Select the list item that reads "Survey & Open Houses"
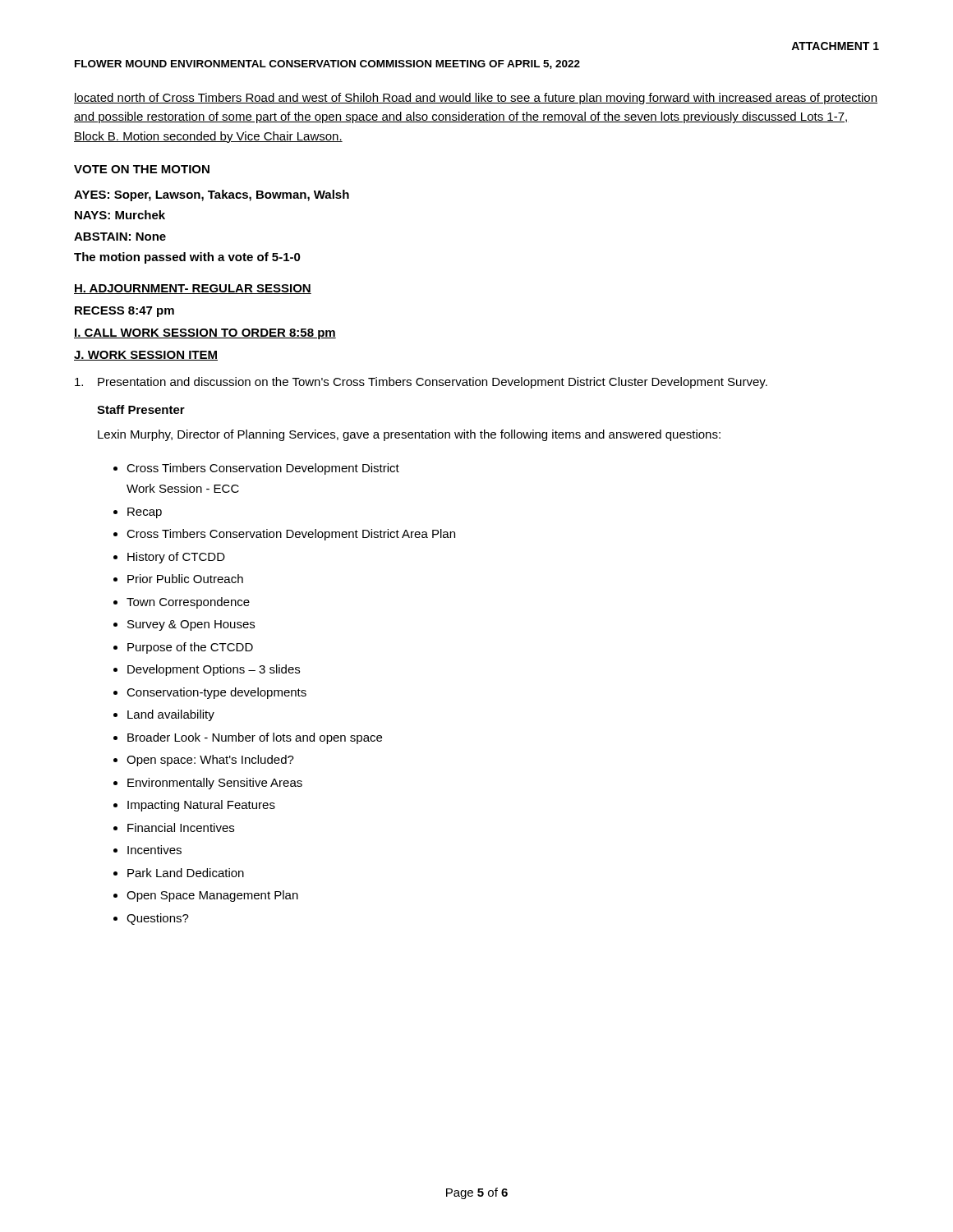This screenshot has width=953, height=1232. click(191, 624)
